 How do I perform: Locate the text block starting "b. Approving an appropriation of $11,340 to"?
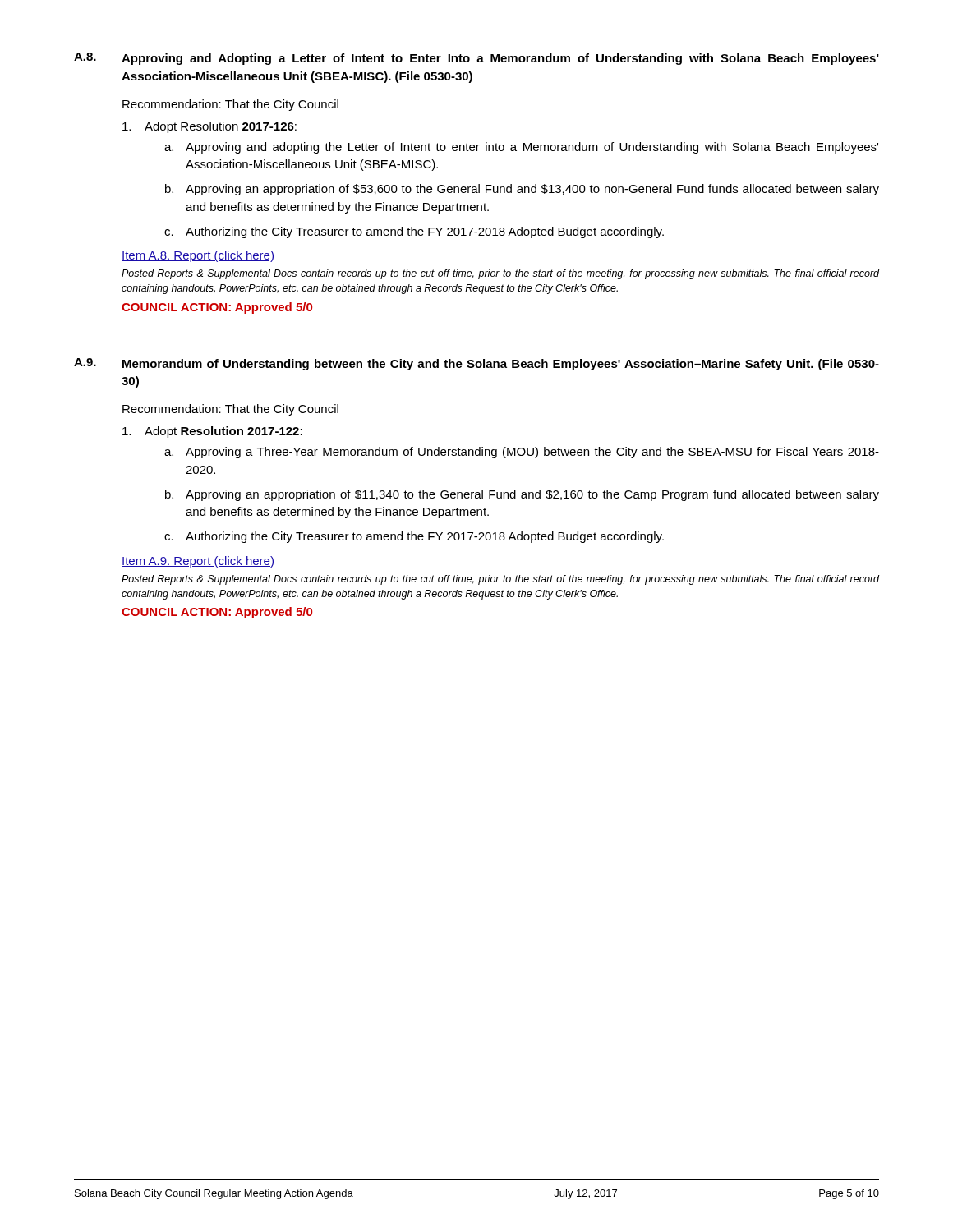pos(522,503)
